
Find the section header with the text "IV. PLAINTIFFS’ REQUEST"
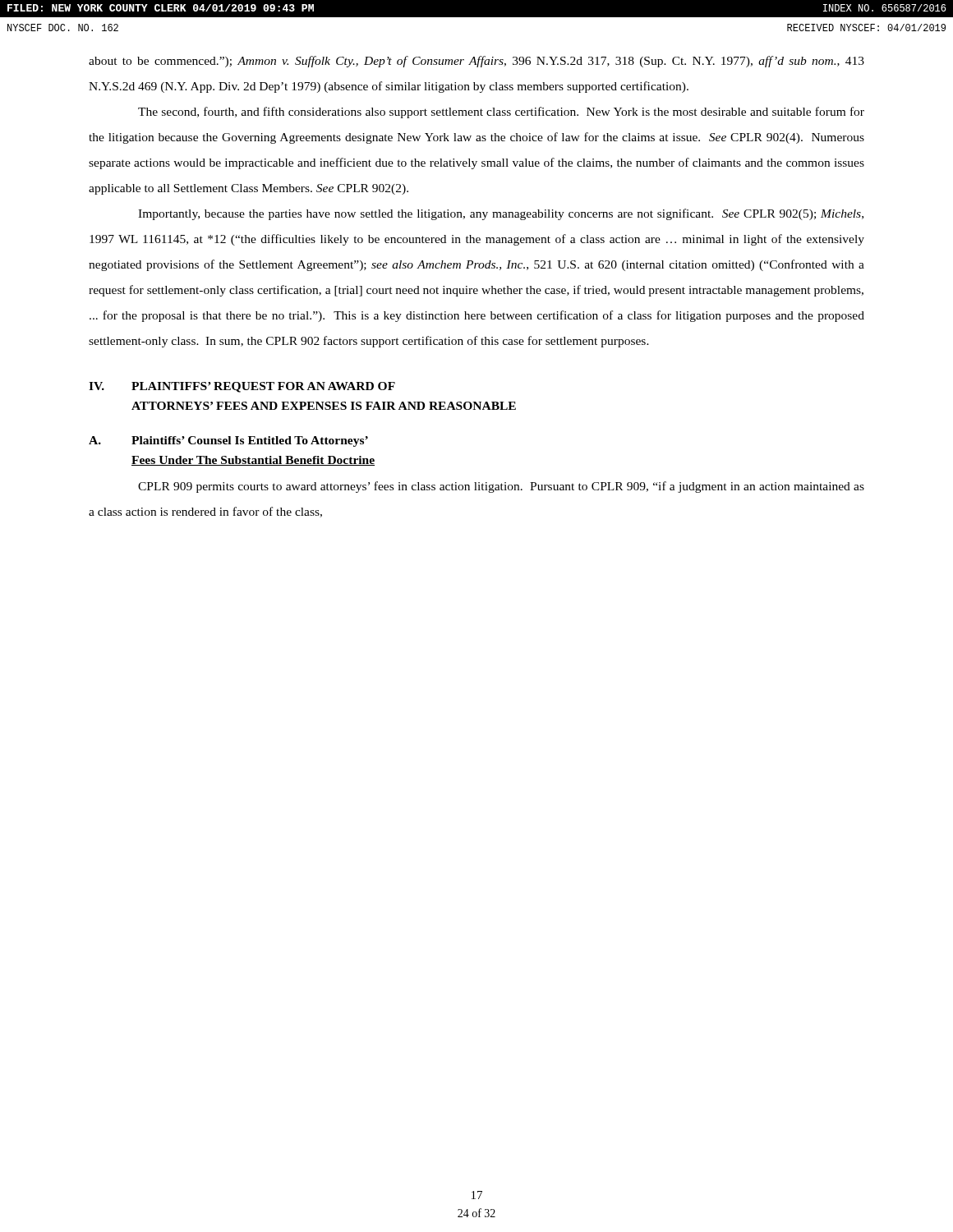point(476,396)
